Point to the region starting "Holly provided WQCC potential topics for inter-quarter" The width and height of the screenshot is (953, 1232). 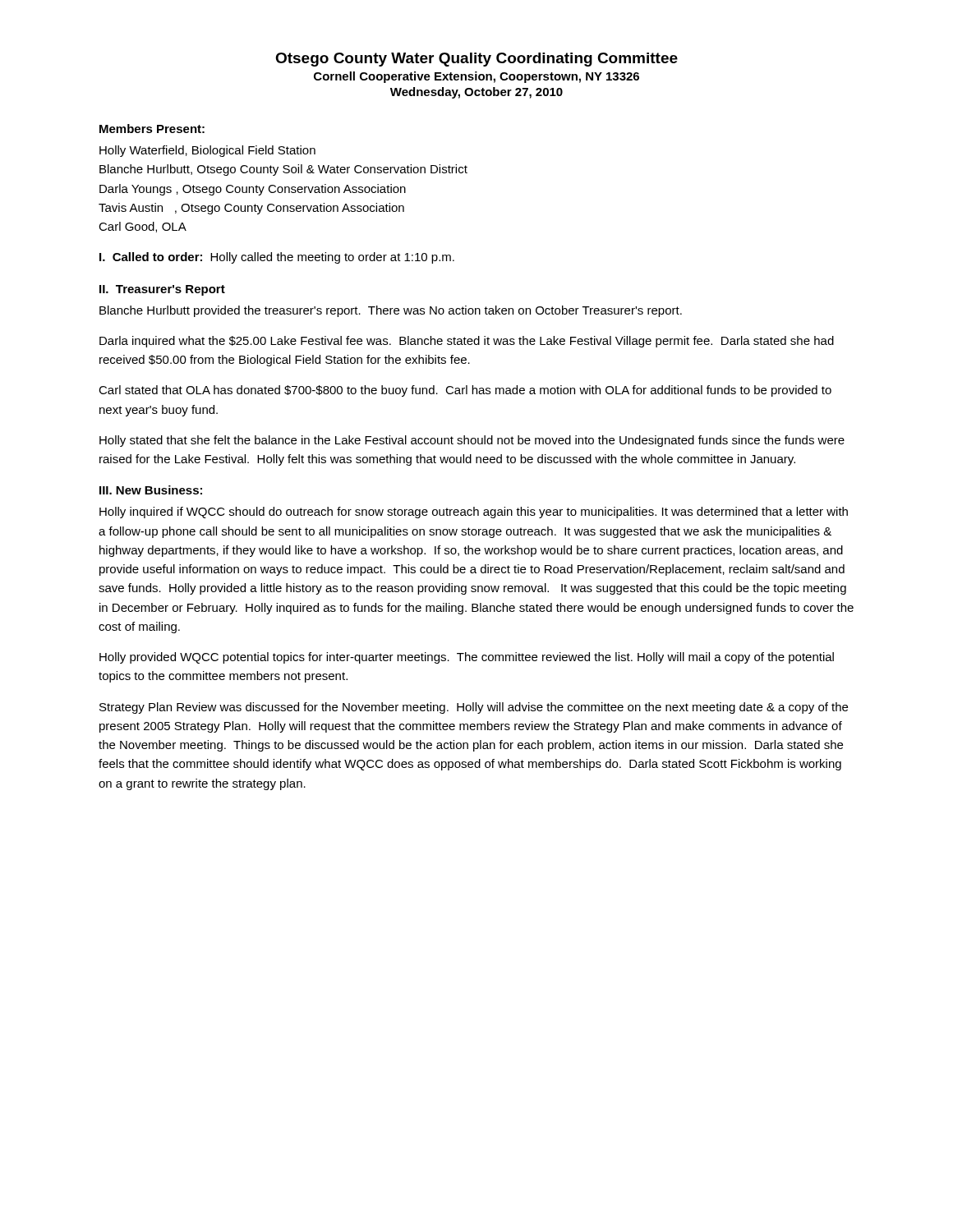point(467,666)
